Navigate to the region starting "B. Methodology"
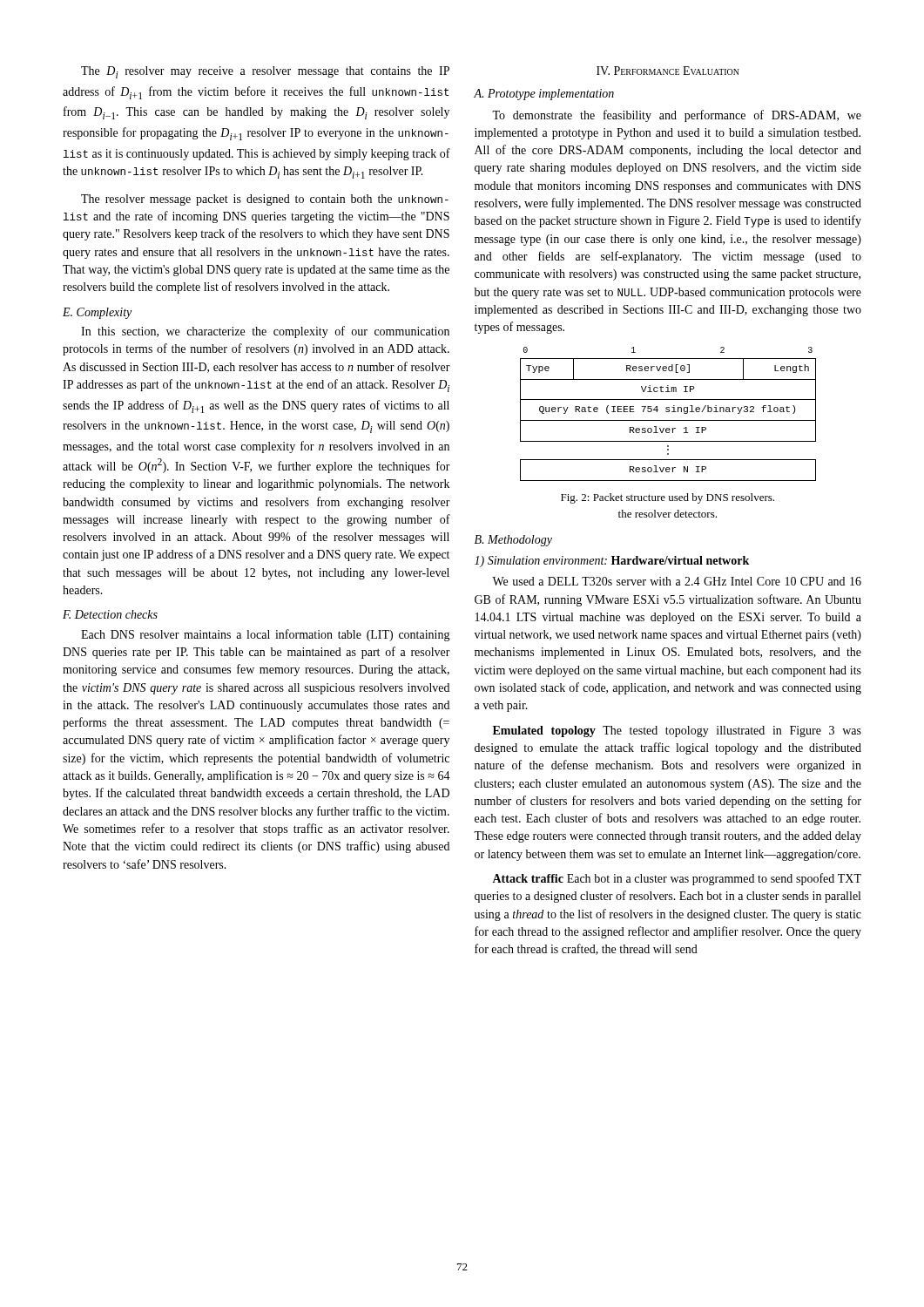 (x=513, y=541)
